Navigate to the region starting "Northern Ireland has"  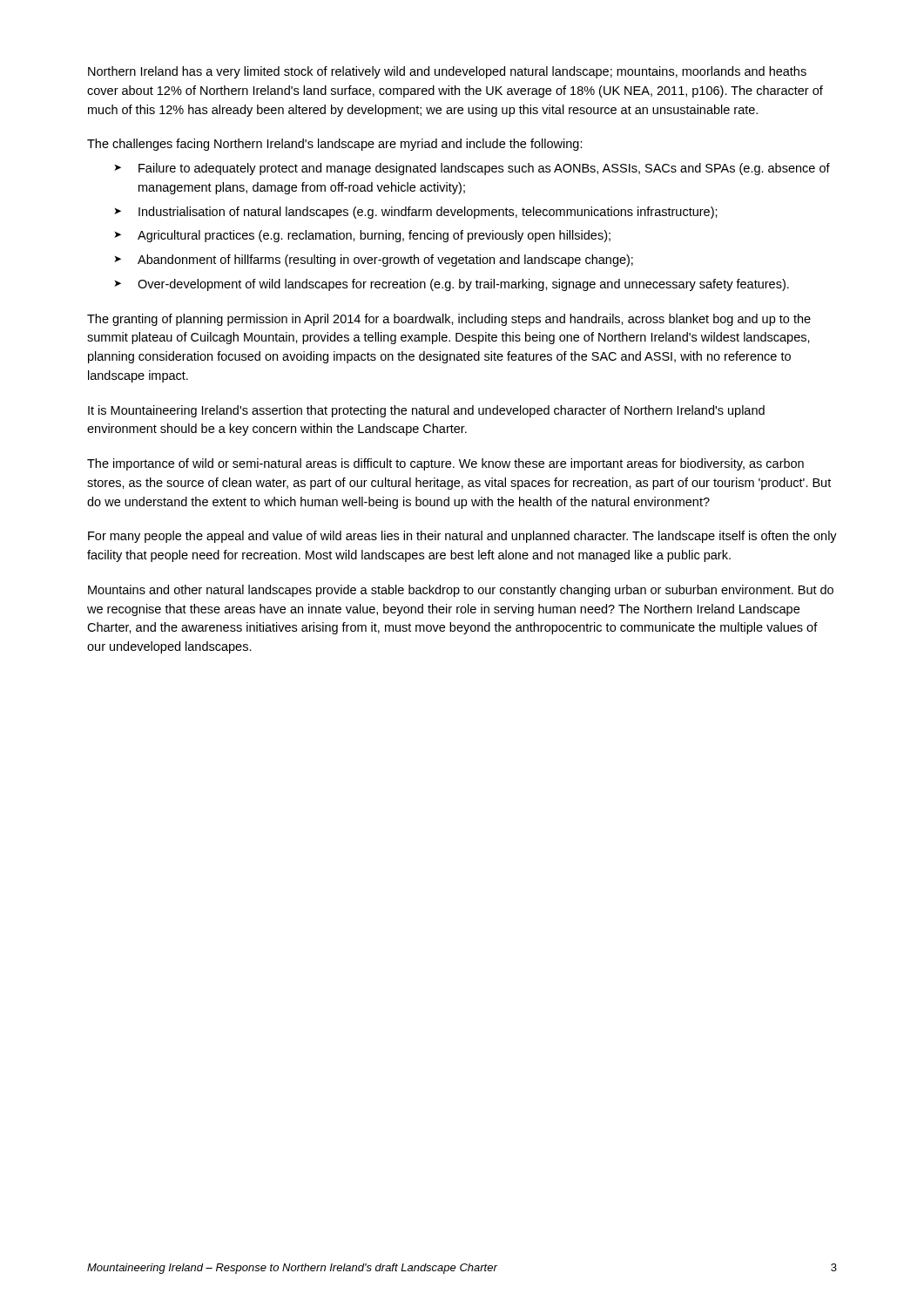[x=455, y=90]
